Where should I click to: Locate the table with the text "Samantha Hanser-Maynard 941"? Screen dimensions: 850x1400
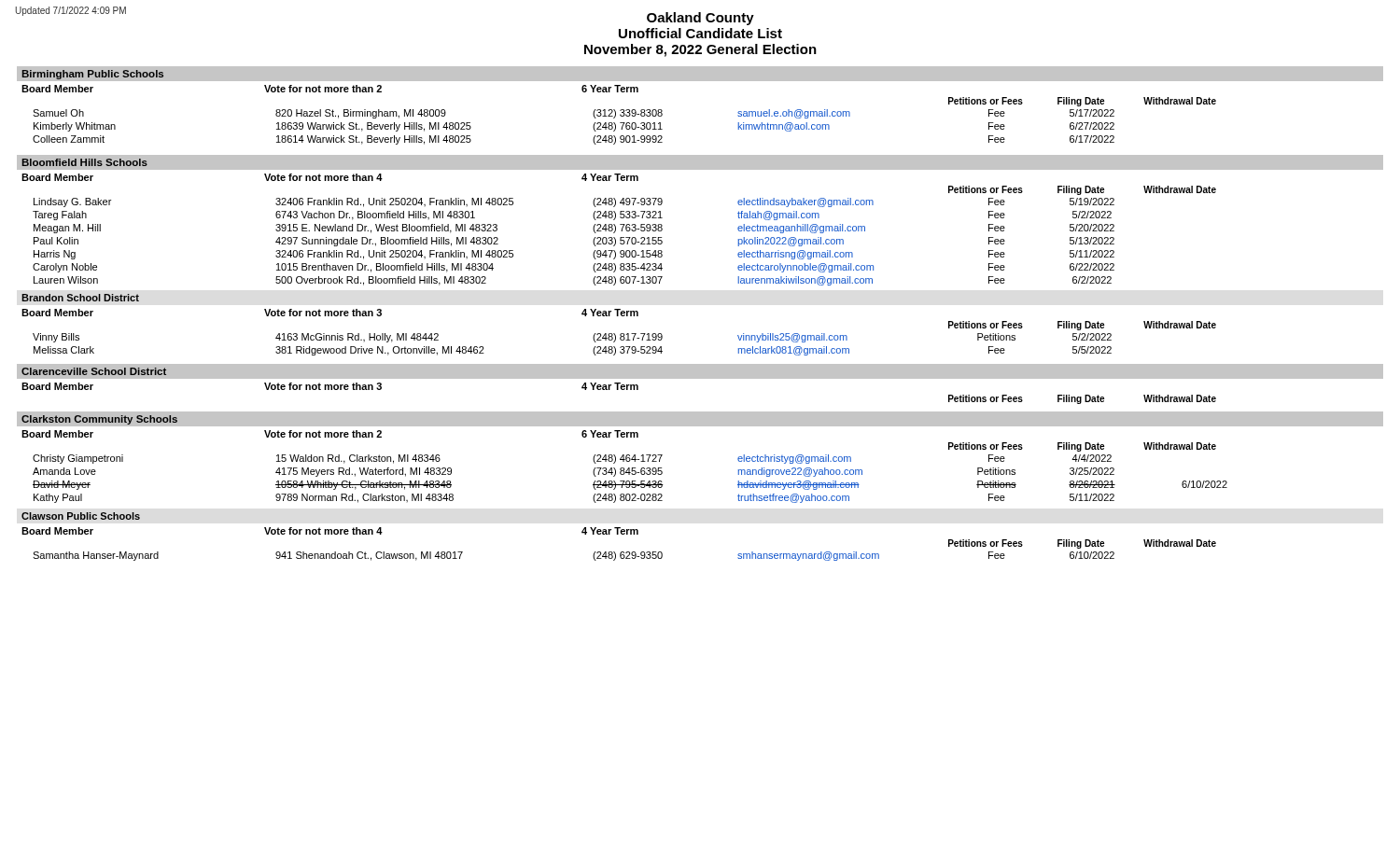[x=700, y=555]
